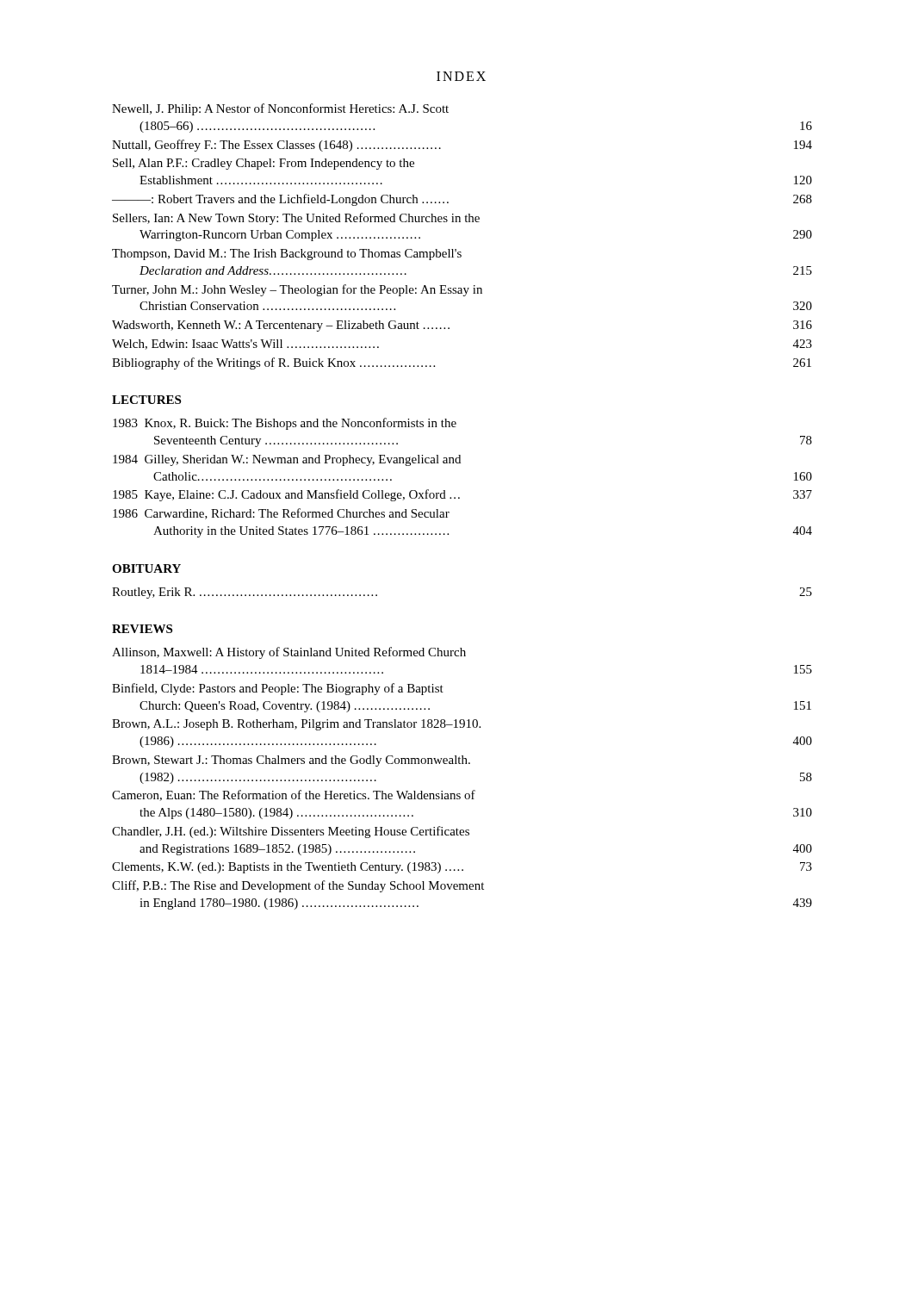The height and width of the screenshot is (1292, 924).
Task: Locate the block starting "Chandler, J.H. (ed.): Wiltshire Dissenters Meeting House"
Action: click(447, 832)
